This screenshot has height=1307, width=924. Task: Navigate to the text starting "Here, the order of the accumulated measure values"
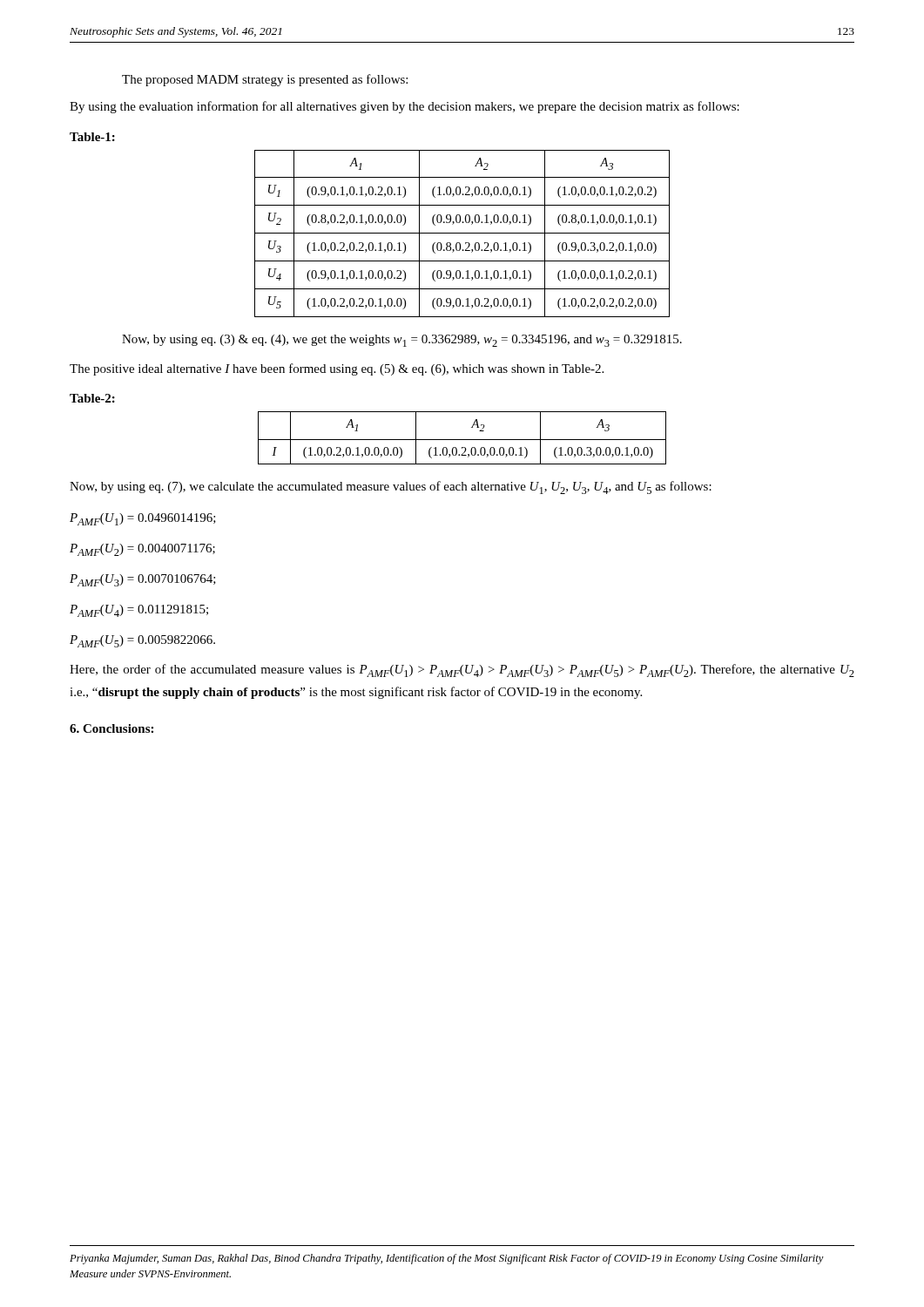click(x=462, y=680)
